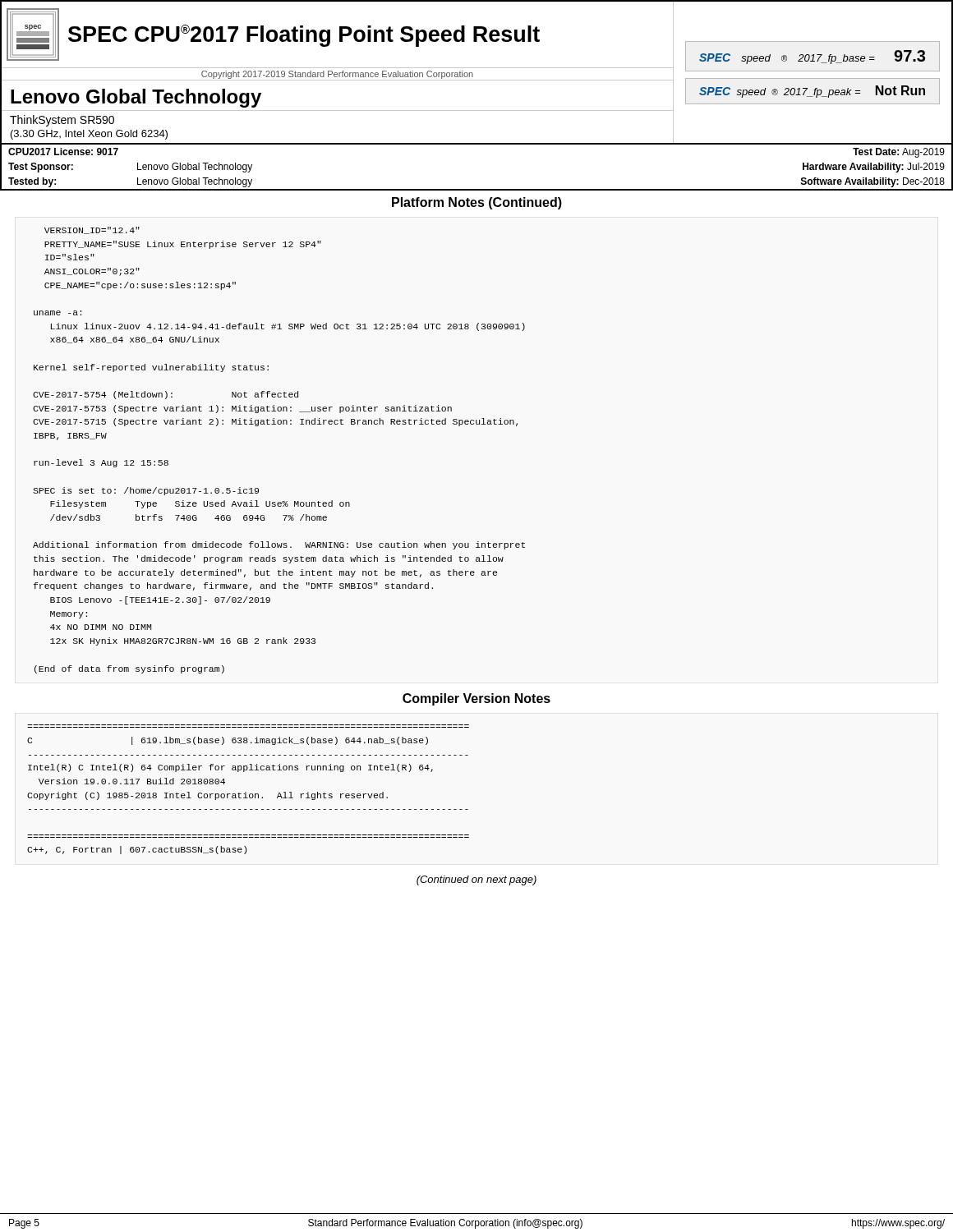Select the text block containing "VERSION_ID="12.4" PRETTY_NAME="SUSE Linux Enterprise Server 12"

pyautogui.click(x=92, y=230)
